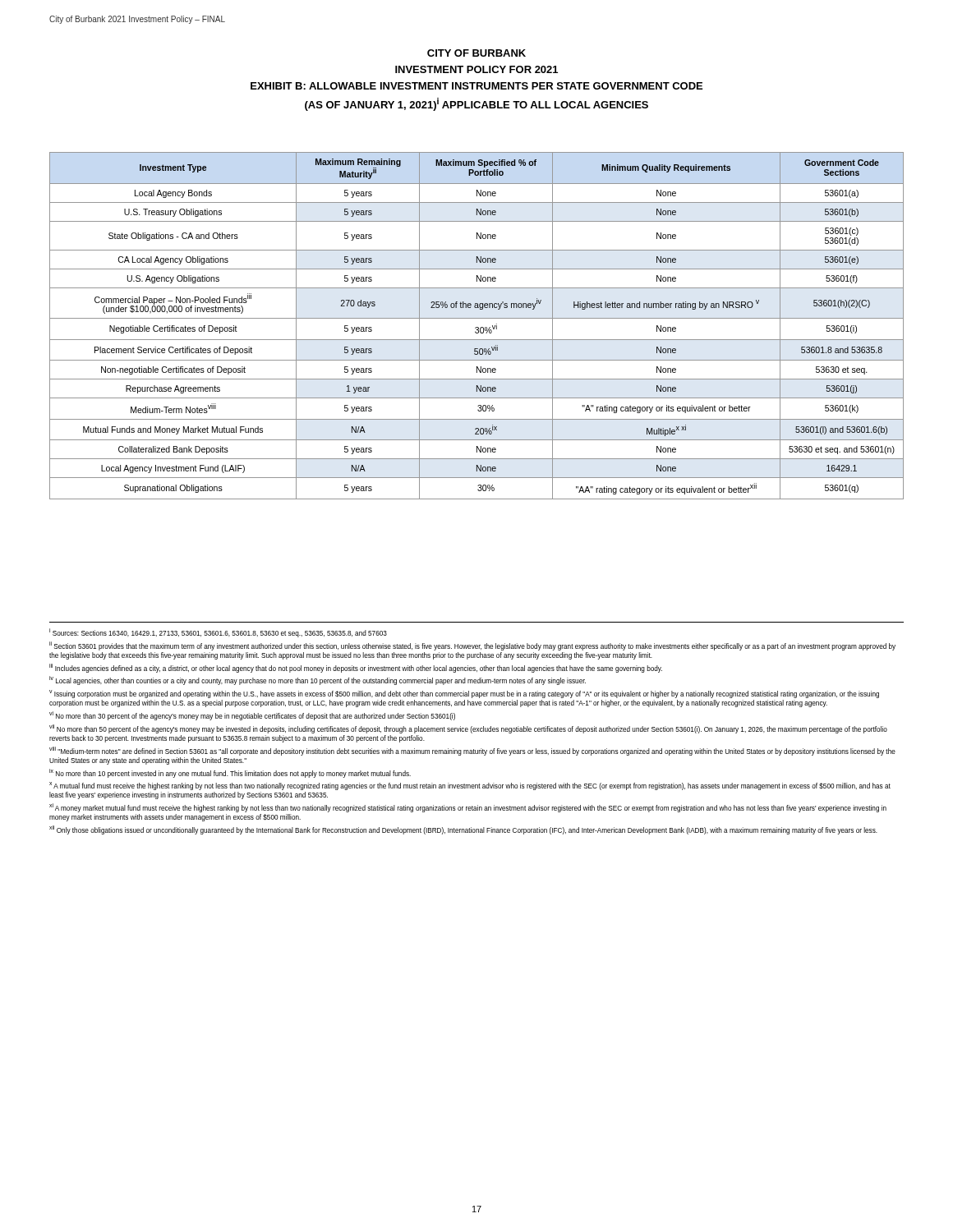Select the footnote with the text "xii Only those obligations"
953x1232 pixels.
click(x=463, y=830)
